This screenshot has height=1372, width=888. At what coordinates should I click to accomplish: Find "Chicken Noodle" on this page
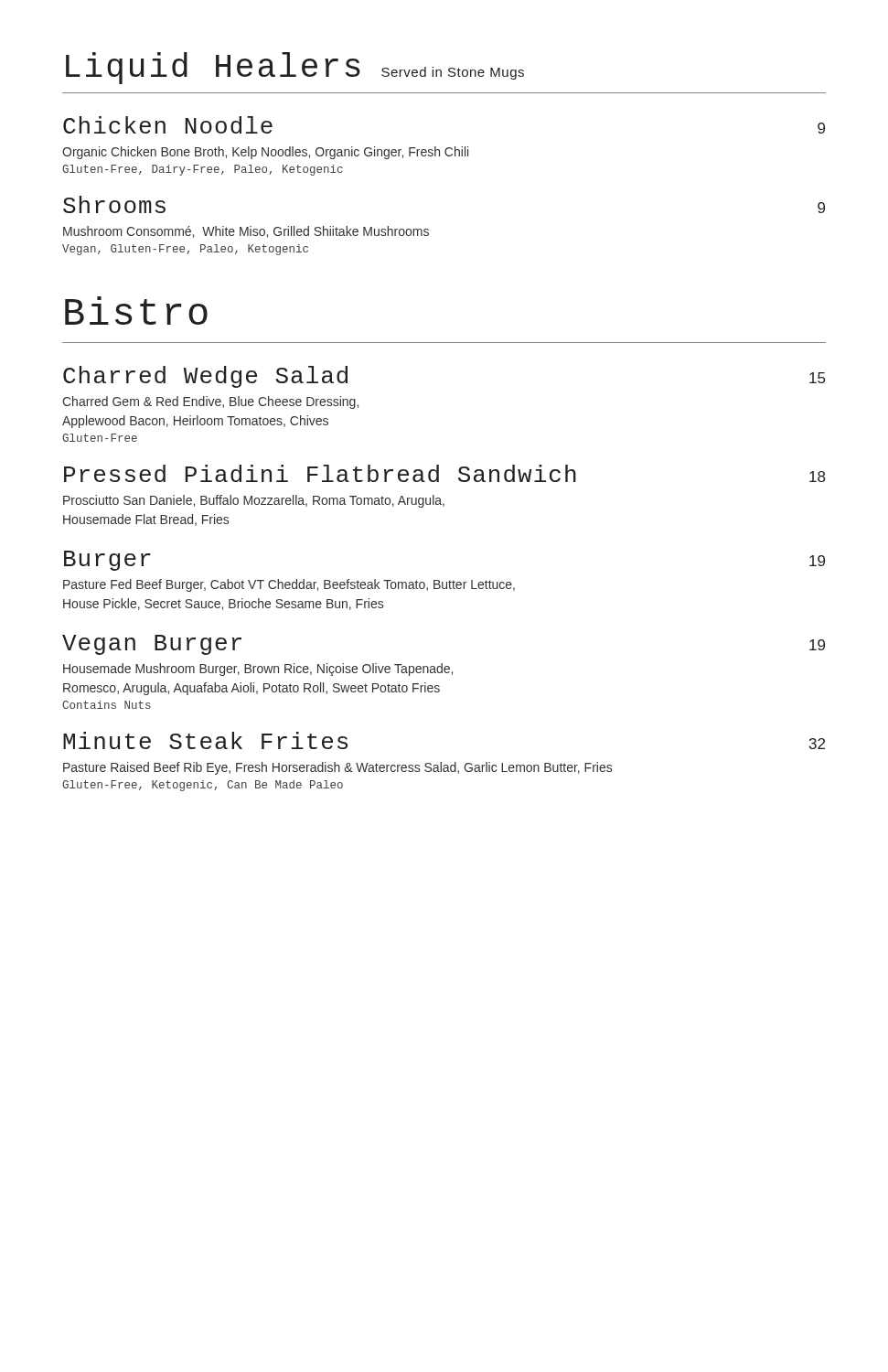coord(168,127)
